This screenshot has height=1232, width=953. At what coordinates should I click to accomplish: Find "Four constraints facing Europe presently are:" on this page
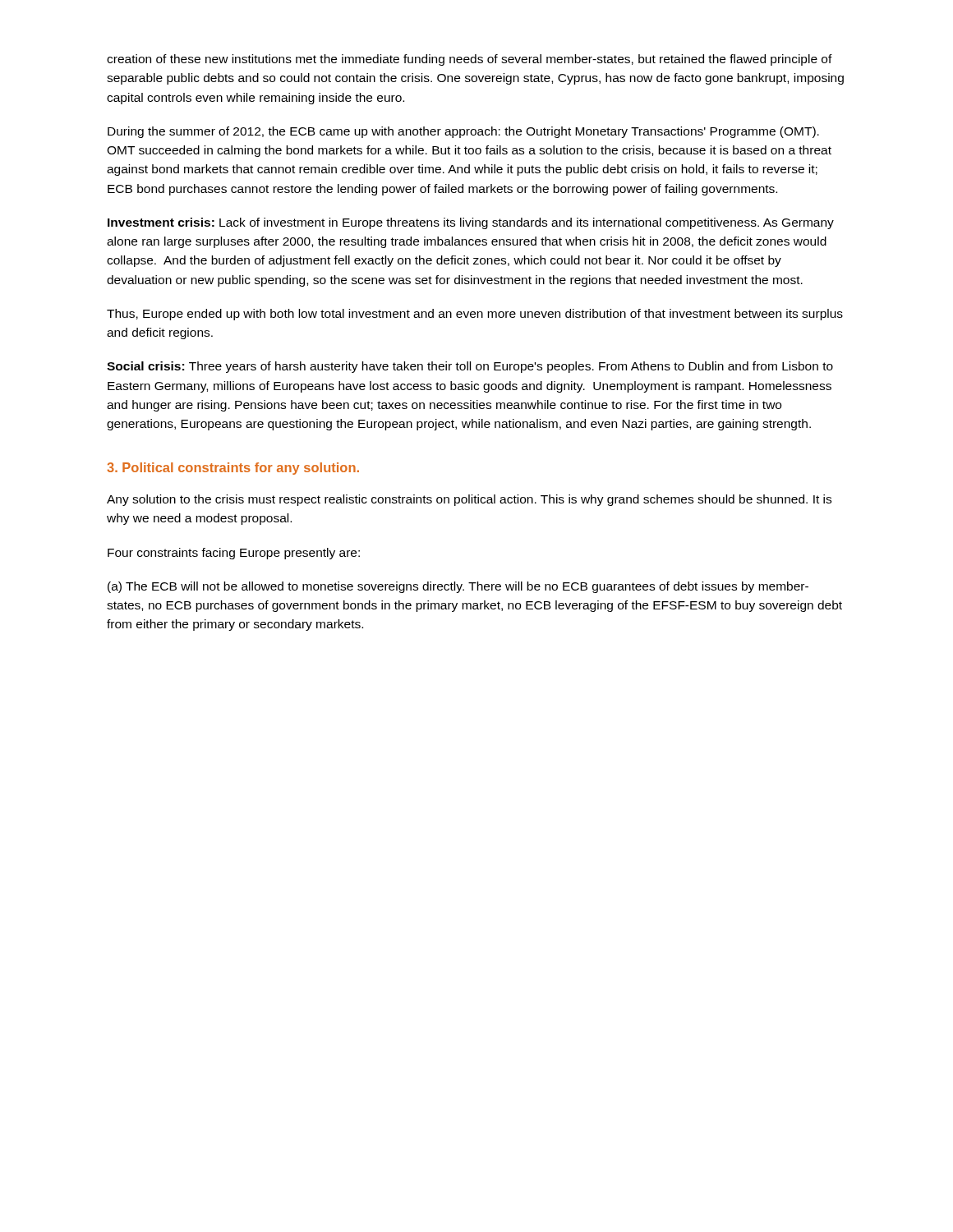point(234,552)
